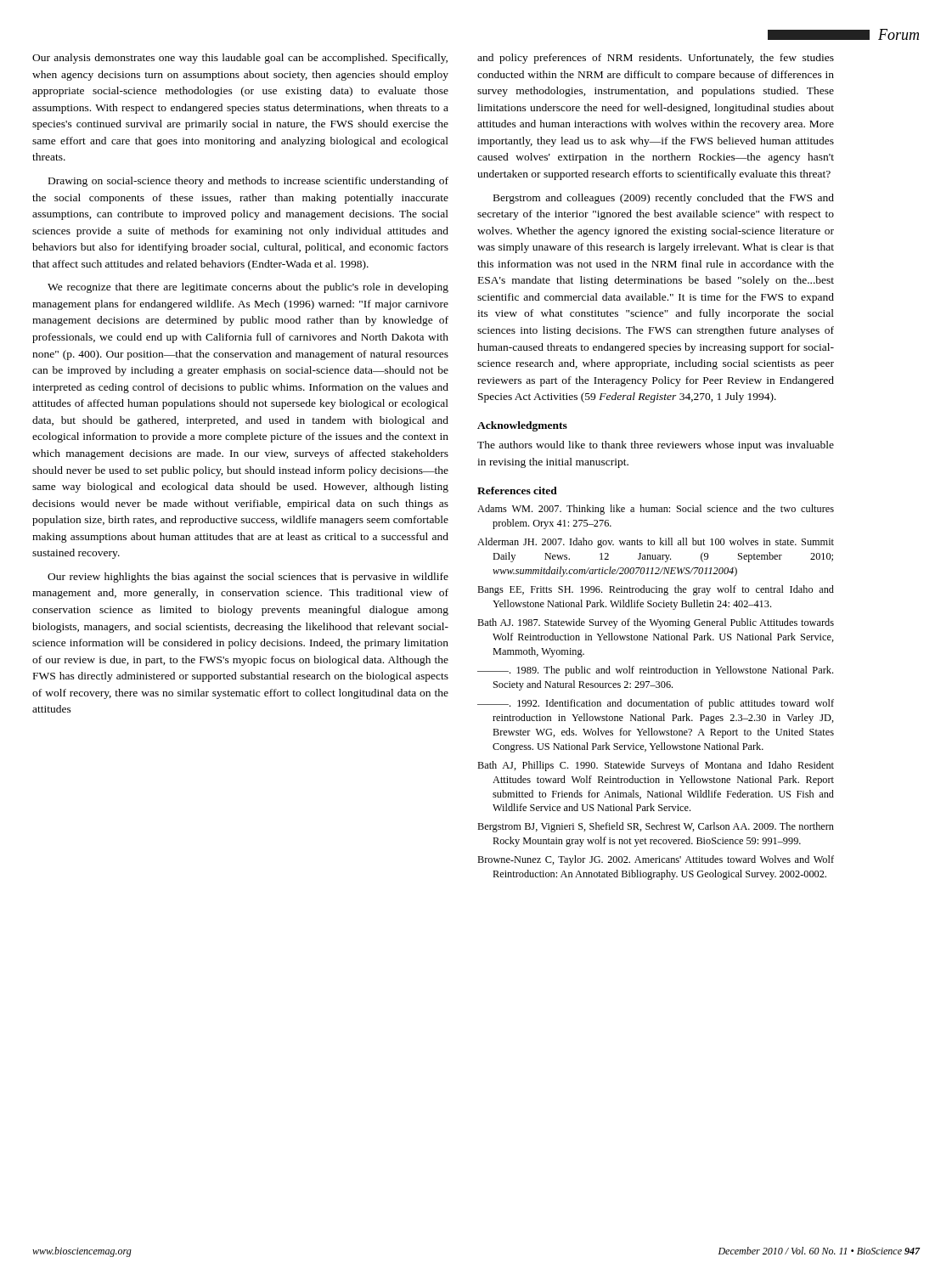Select the passage starting "———. 1989. The public and wolf reintroduction in"
Screen dimensions: 1274x952
tap(656, 677)
